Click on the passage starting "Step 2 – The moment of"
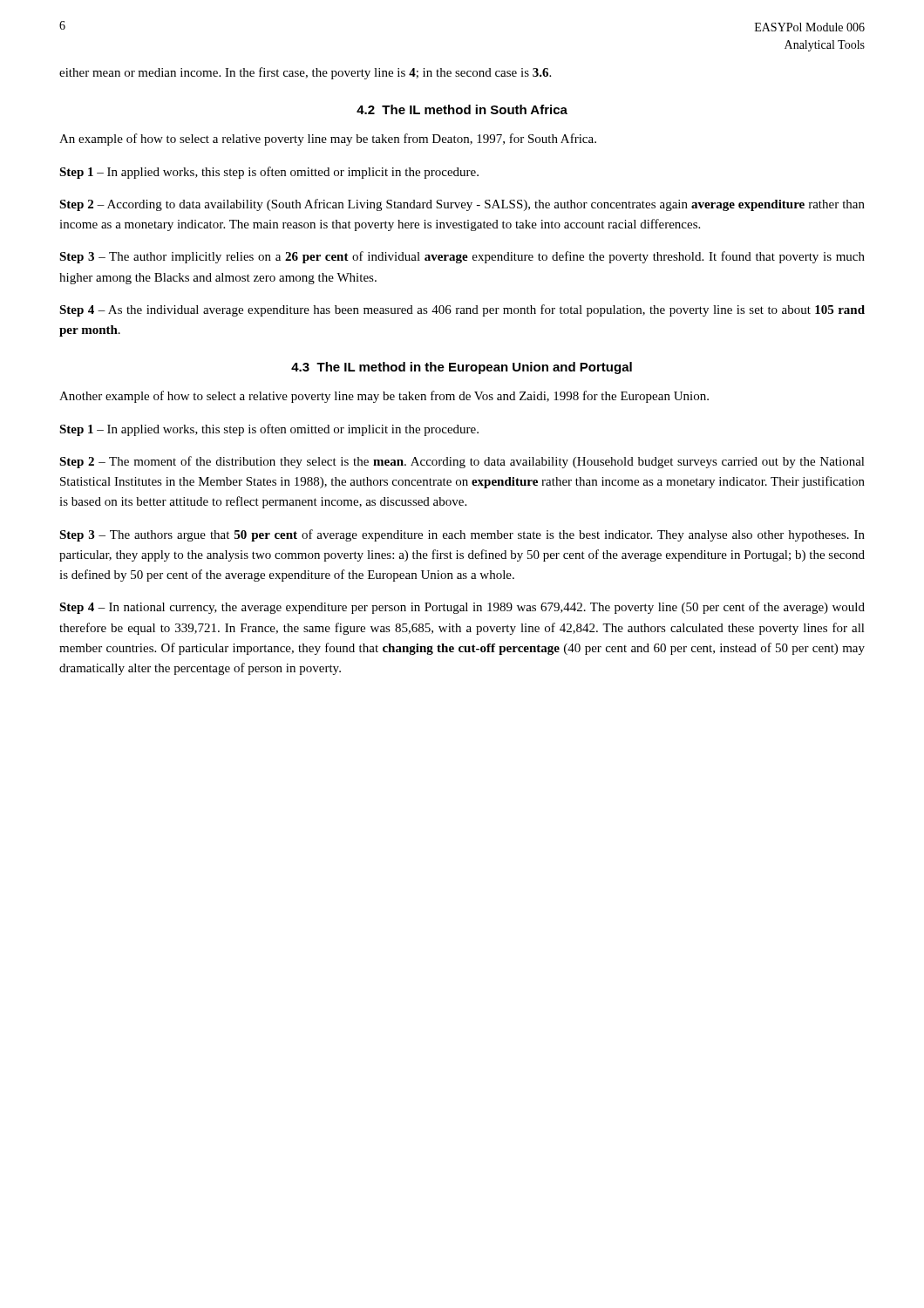924x1308 pixels. pos(462,481)
